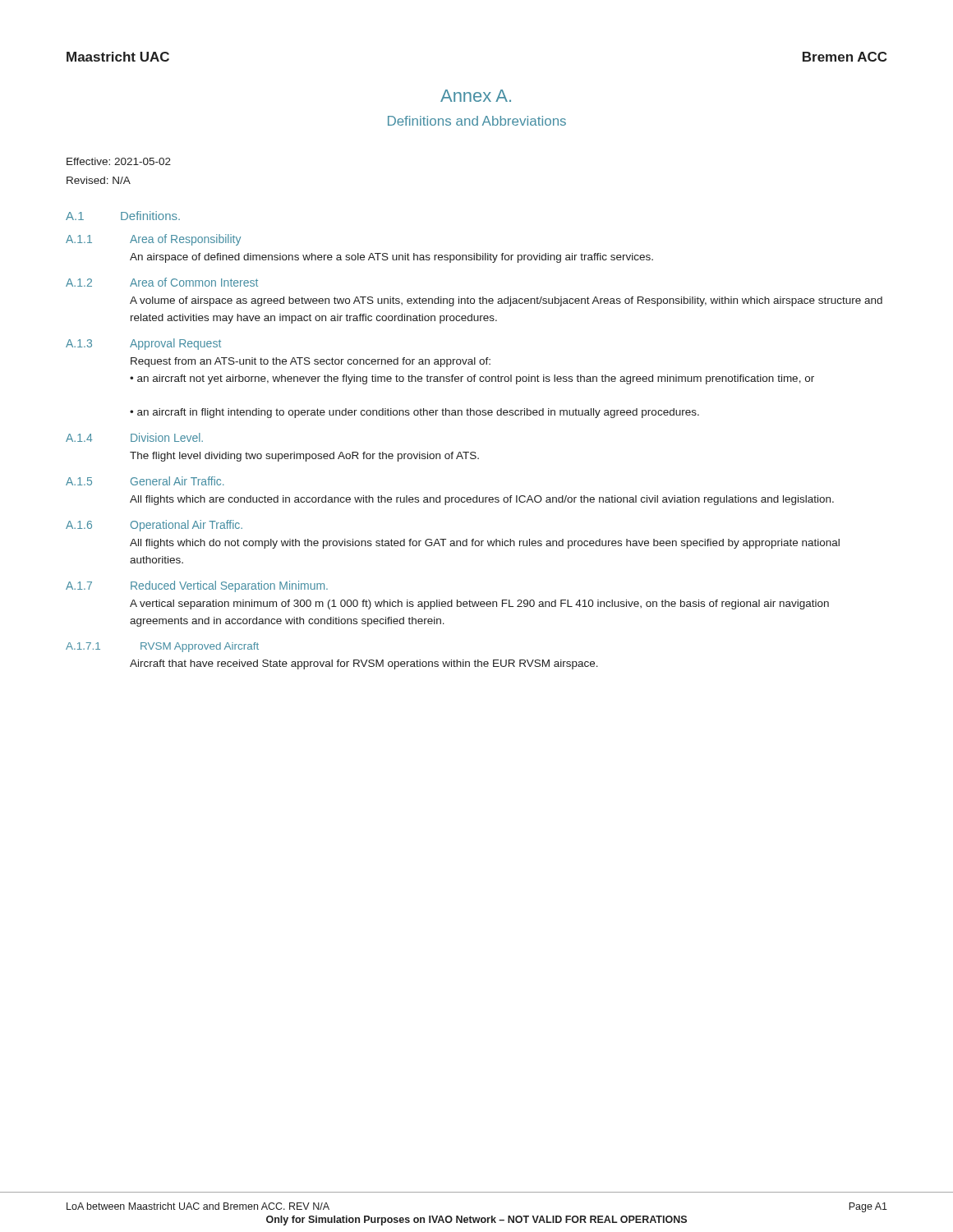This screenshot has height=1232, width=953.
Task: Locate the text block that reads "An airspace of defined dimensions"
Action: (392, 257)
